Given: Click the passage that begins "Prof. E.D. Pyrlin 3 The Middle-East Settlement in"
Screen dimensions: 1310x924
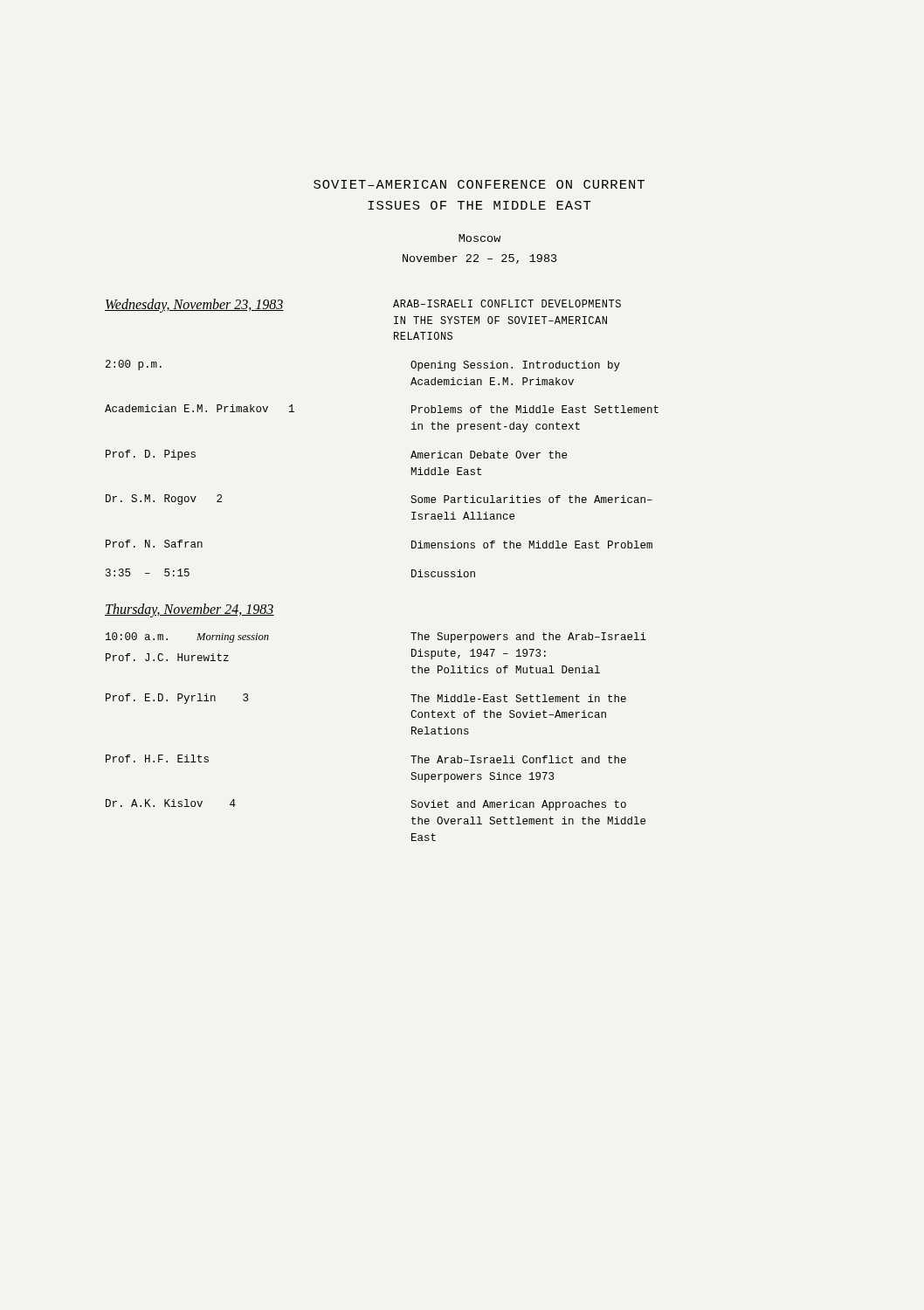Looking at the screenshot, I should (479, 716).
